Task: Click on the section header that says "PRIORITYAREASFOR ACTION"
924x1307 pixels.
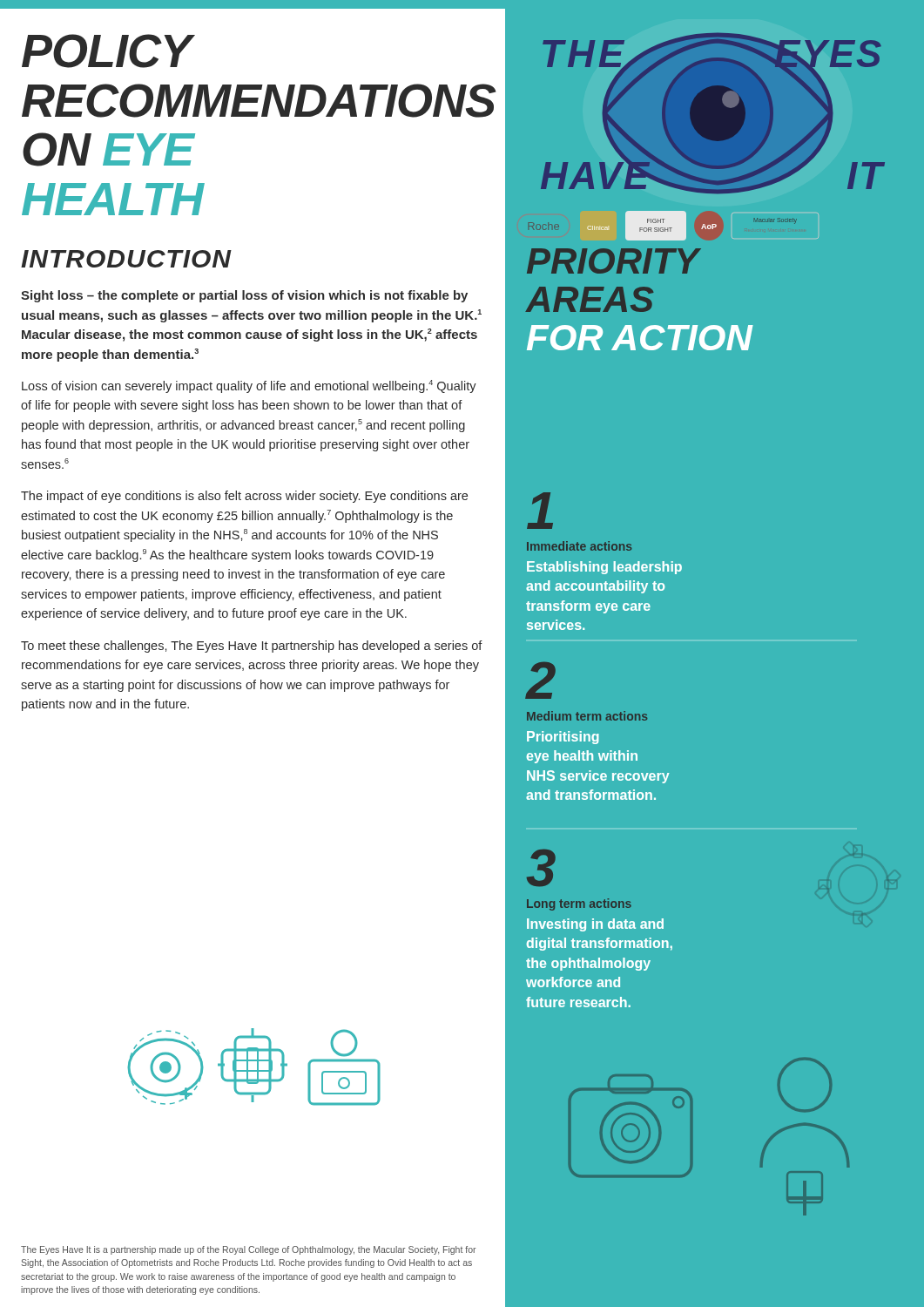Action: point(614,261)
